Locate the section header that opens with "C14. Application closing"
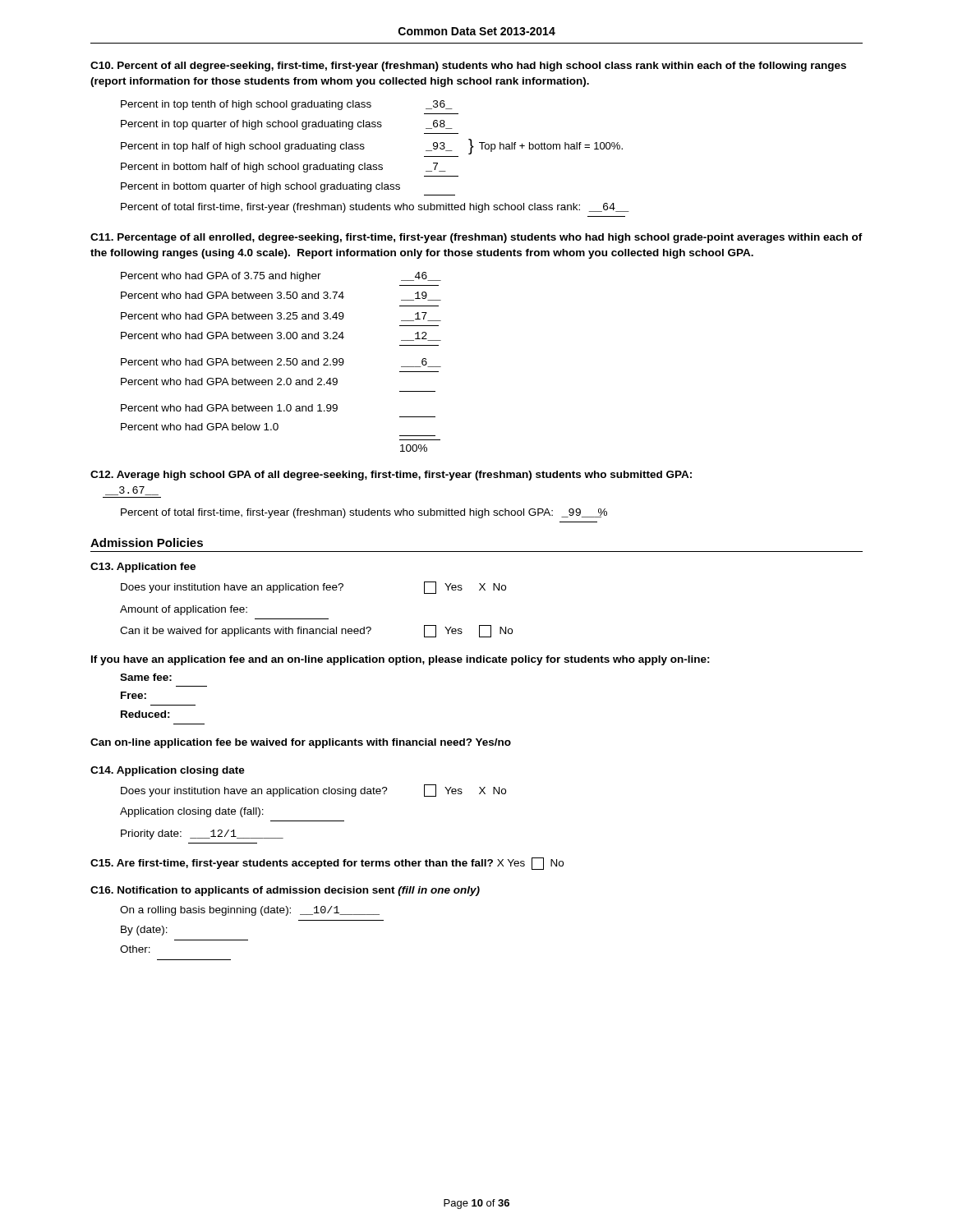Image resolution: width=953 pixels, height=1232 pixels. click(x=167, y=770)
